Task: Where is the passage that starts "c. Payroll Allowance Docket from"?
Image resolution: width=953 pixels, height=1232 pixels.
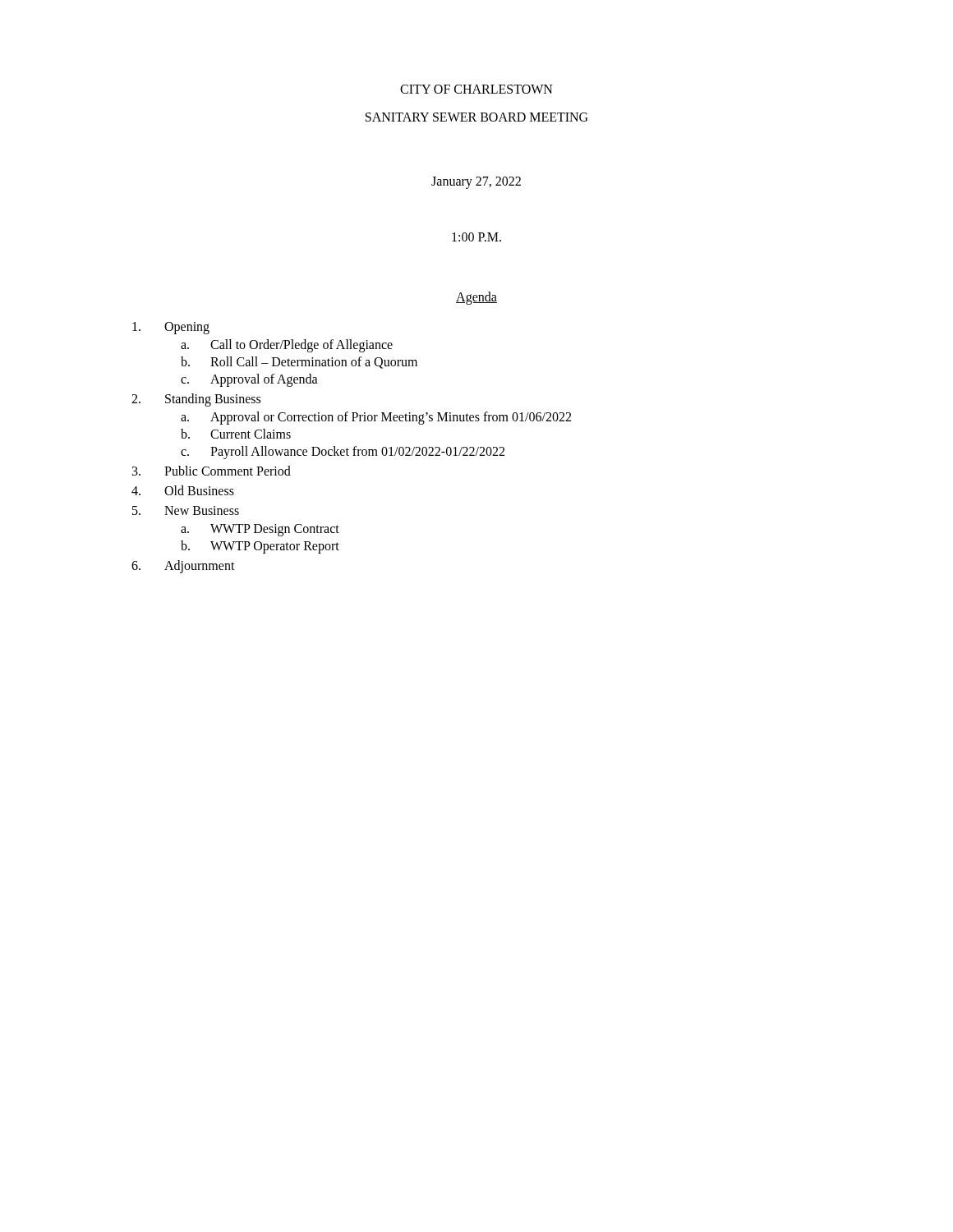Action: coord(343,452)
